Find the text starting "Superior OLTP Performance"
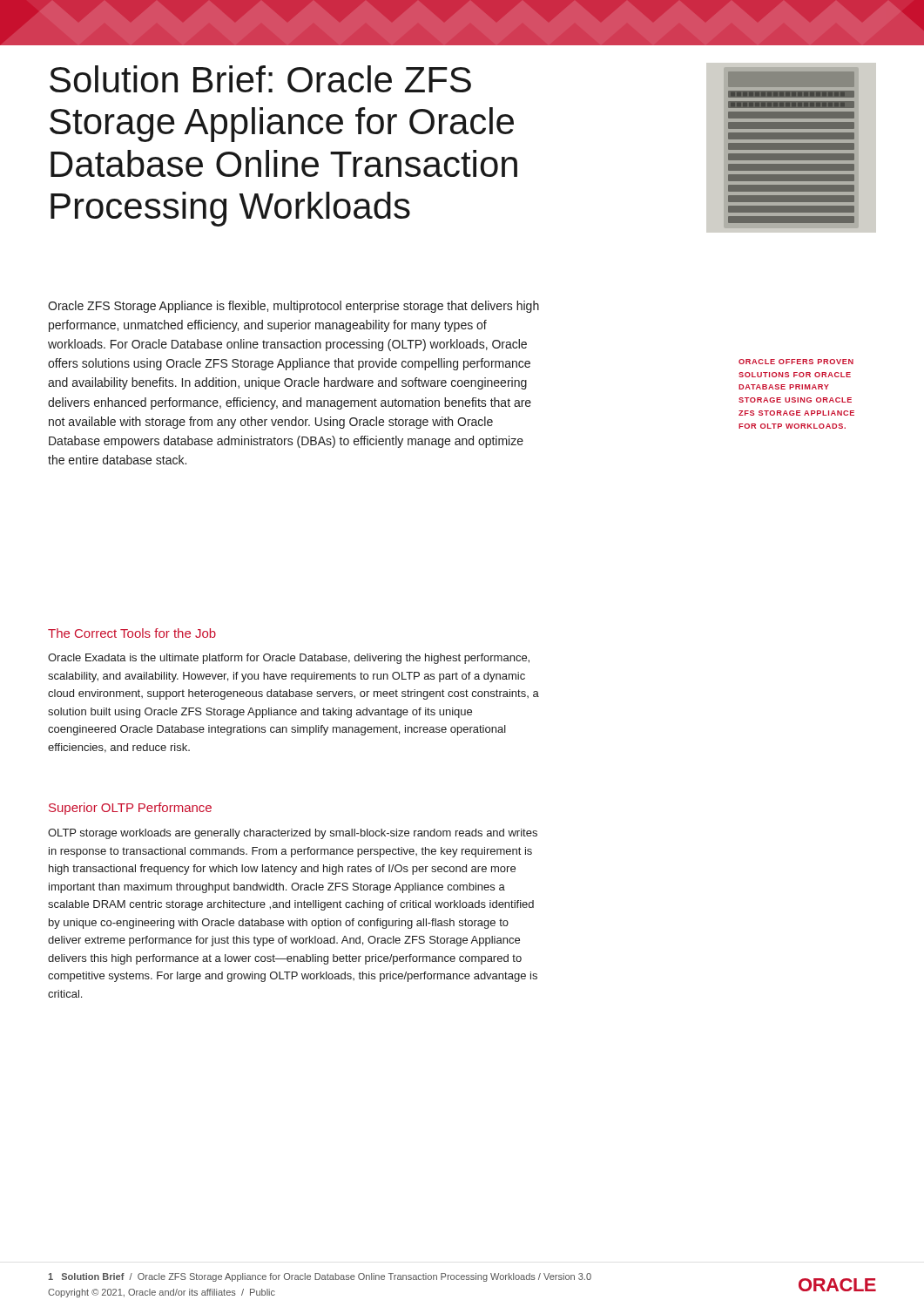924x1307 pixels. 130,807
